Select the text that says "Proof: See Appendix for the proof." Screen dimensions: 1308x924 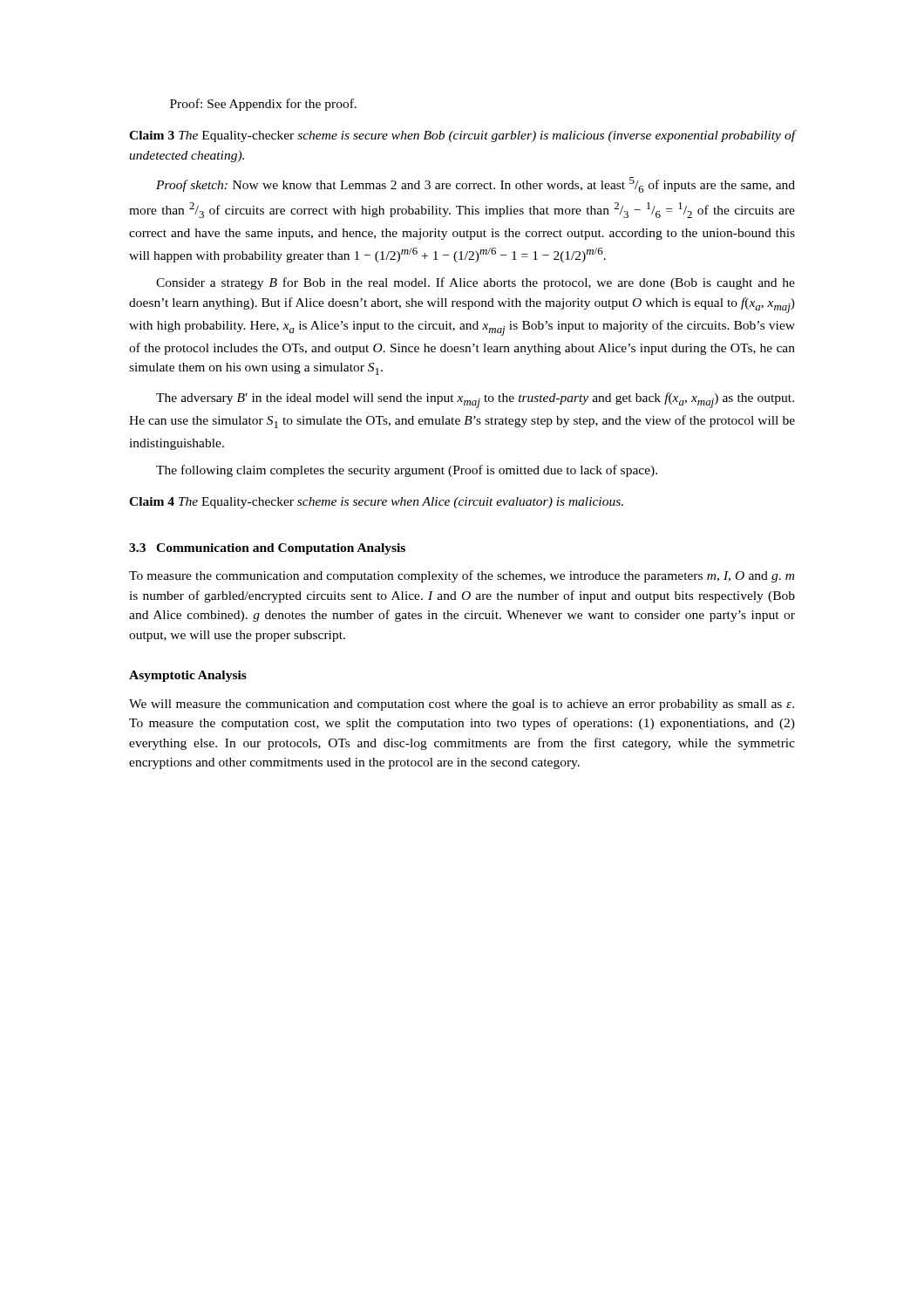click(263, 105)
